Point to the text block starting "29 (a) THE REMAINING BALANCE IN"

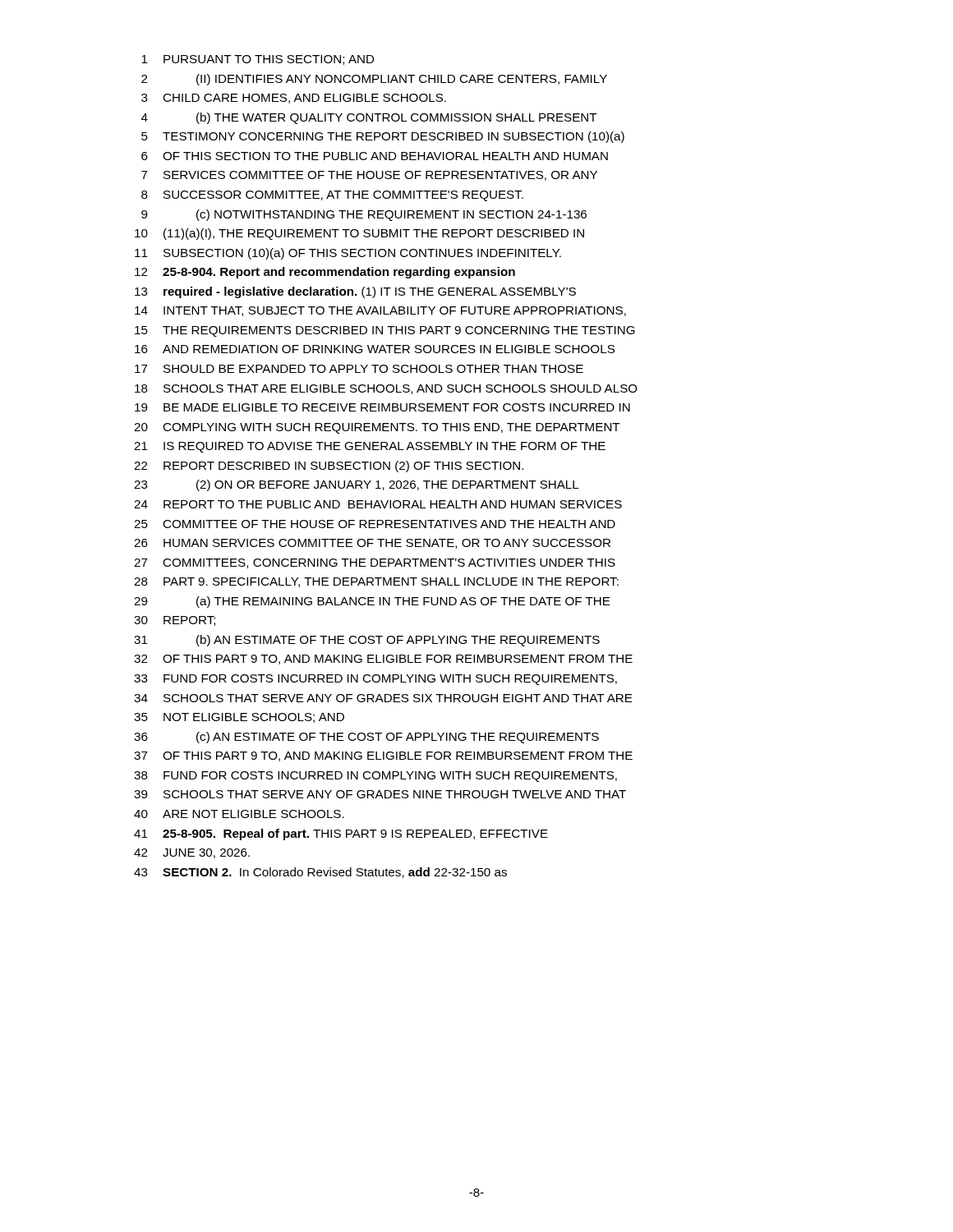point(485,601)
